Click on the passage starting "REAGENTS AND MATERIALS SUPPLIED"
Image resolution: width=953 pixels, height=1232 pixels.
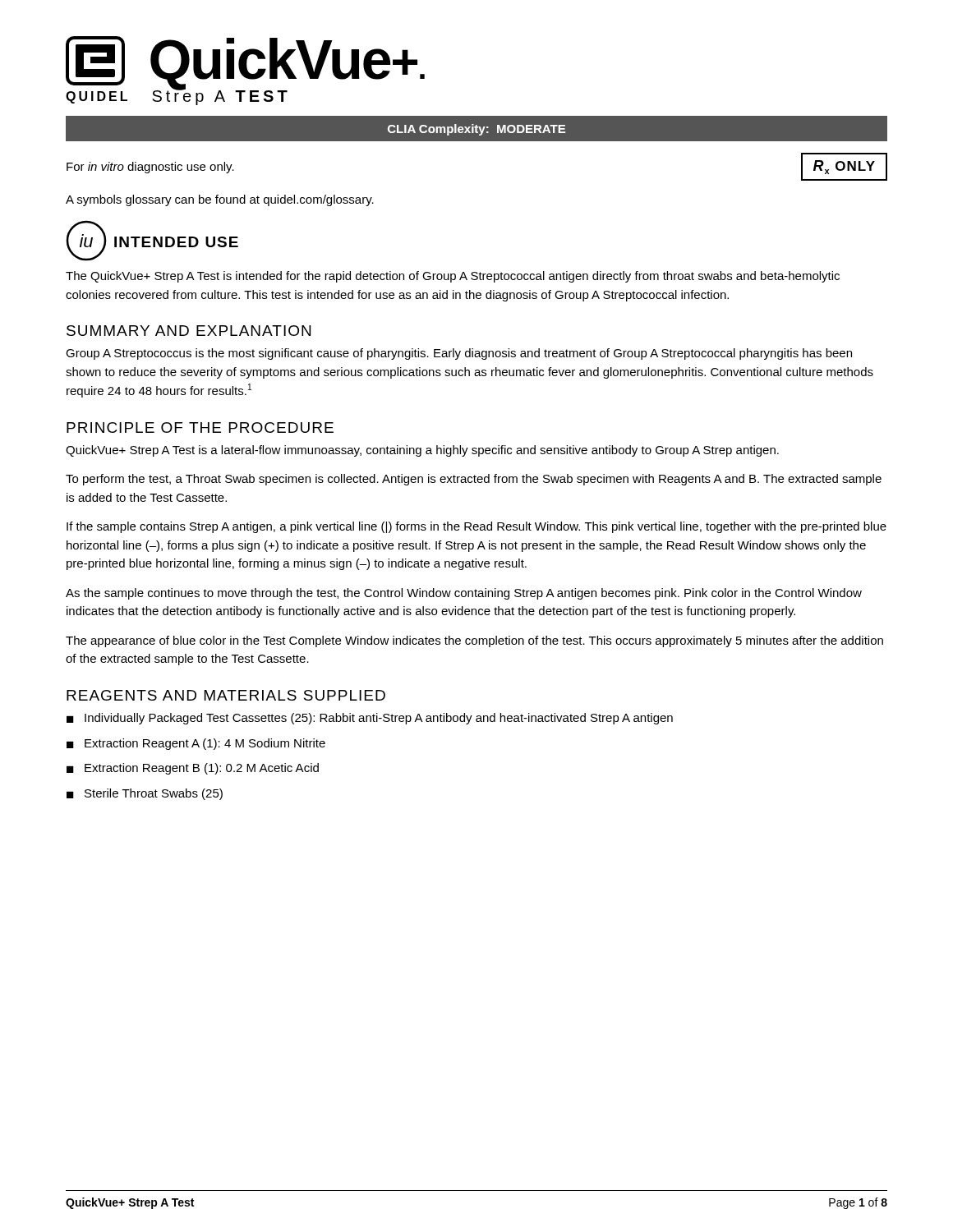pyautogui.click(x=226, y=695)
